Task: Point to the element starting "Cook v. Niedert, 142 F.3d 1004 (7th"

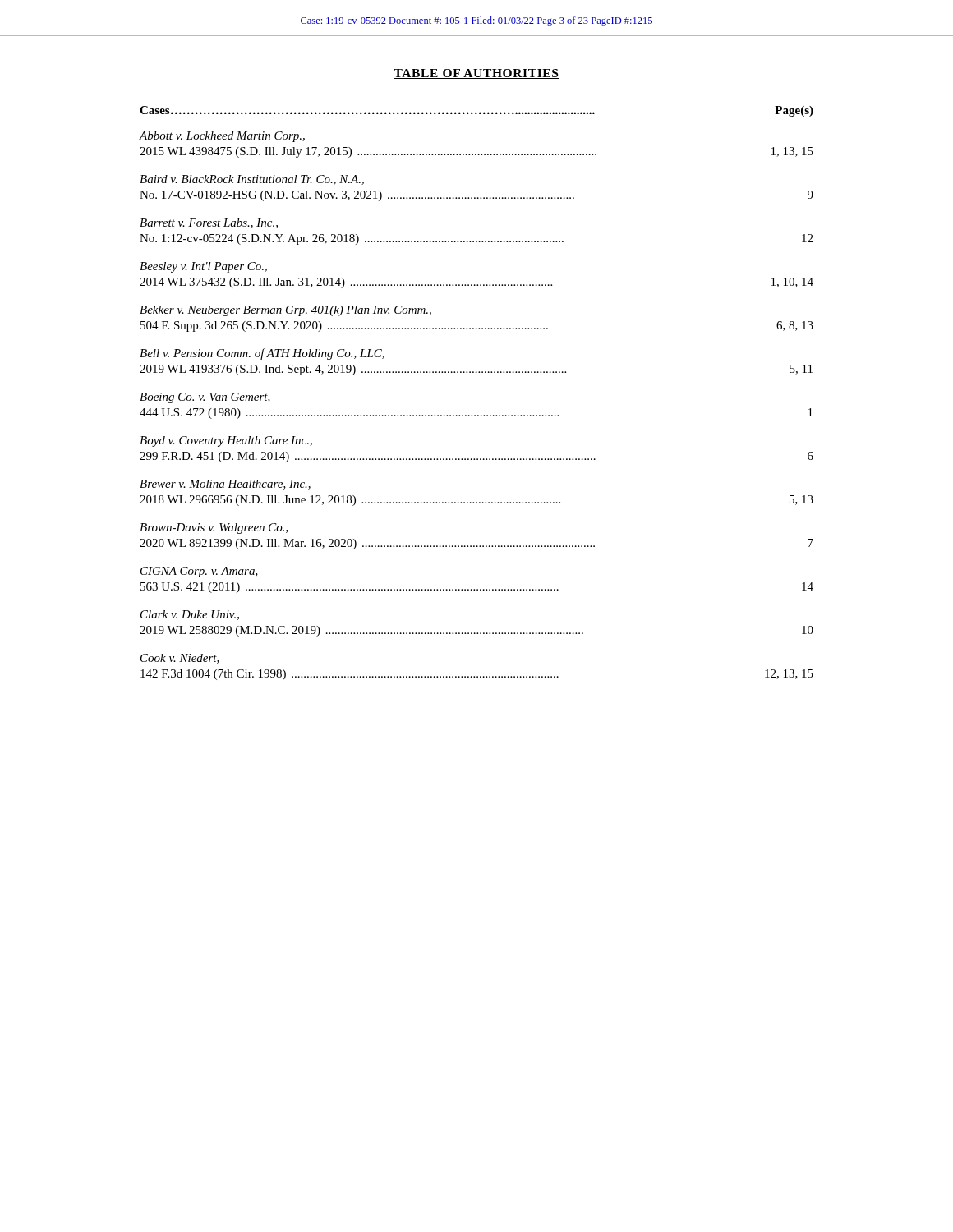Action: click(x=476, y=667)
